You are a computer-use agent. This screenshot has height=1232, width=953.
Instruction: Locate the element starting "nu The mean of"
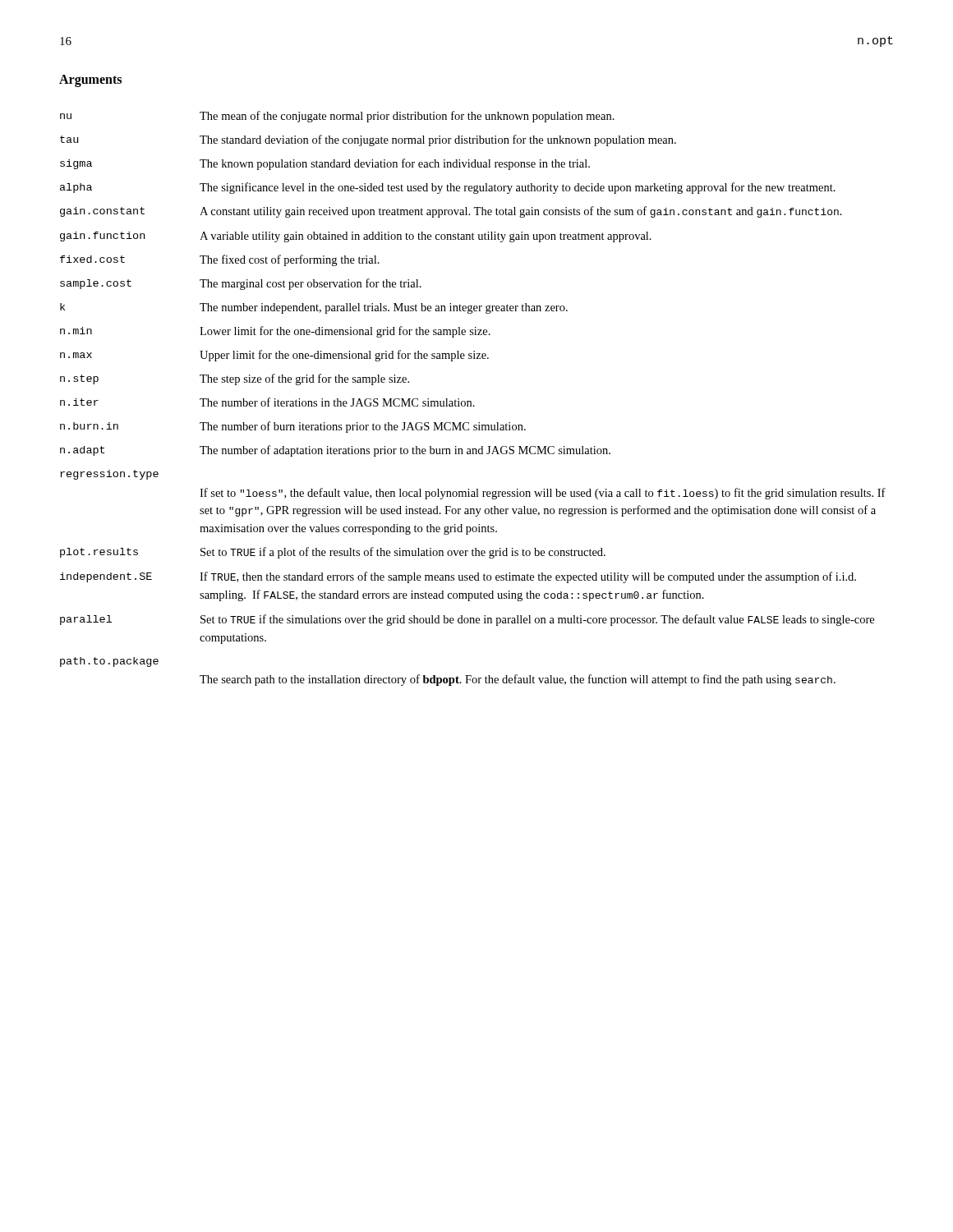pyautogui.click(x=476, y=398)
